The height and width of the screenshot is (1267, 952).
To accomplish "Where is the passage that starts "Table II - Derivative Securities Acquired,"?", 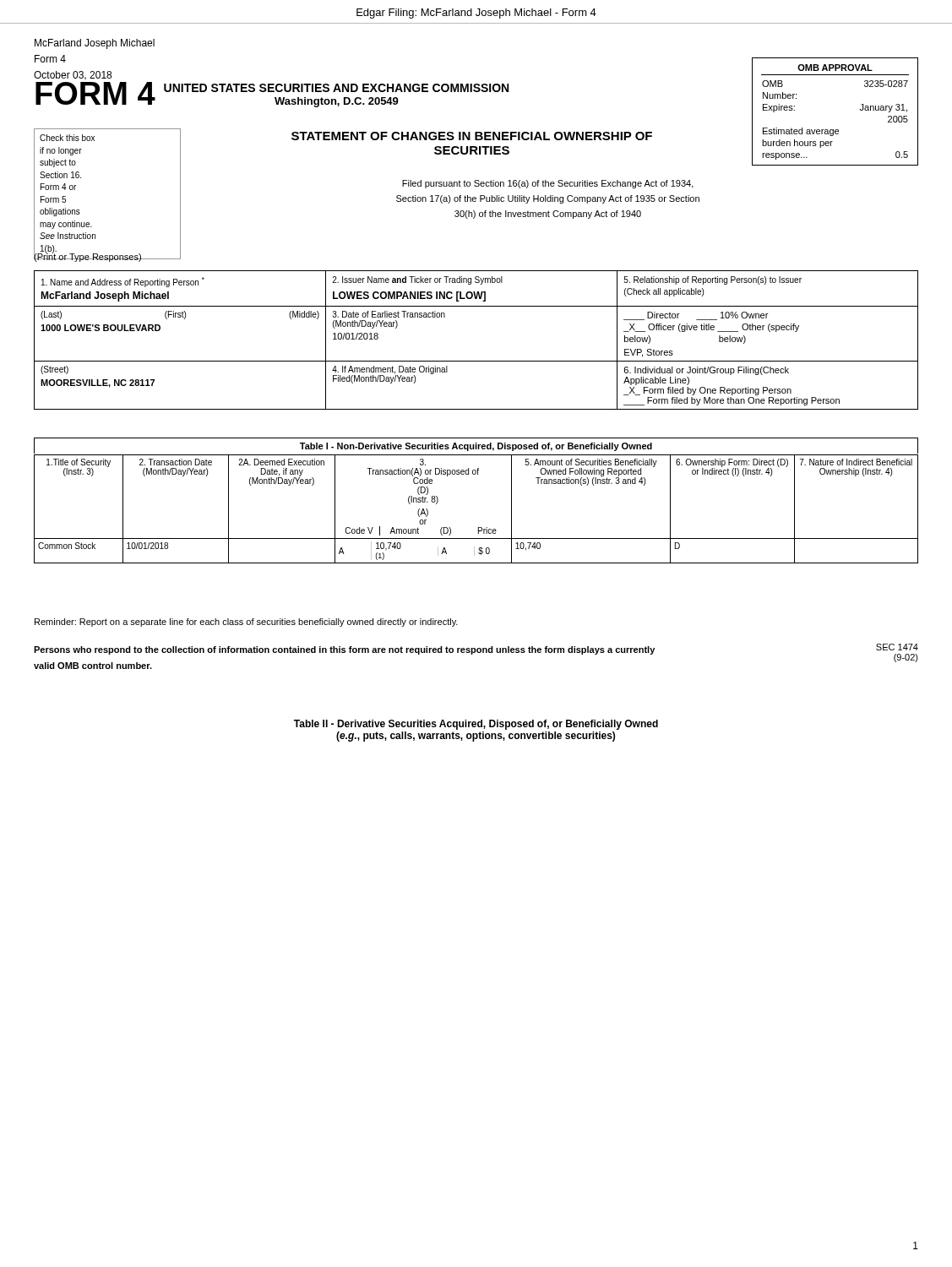I will coord(476,730).
